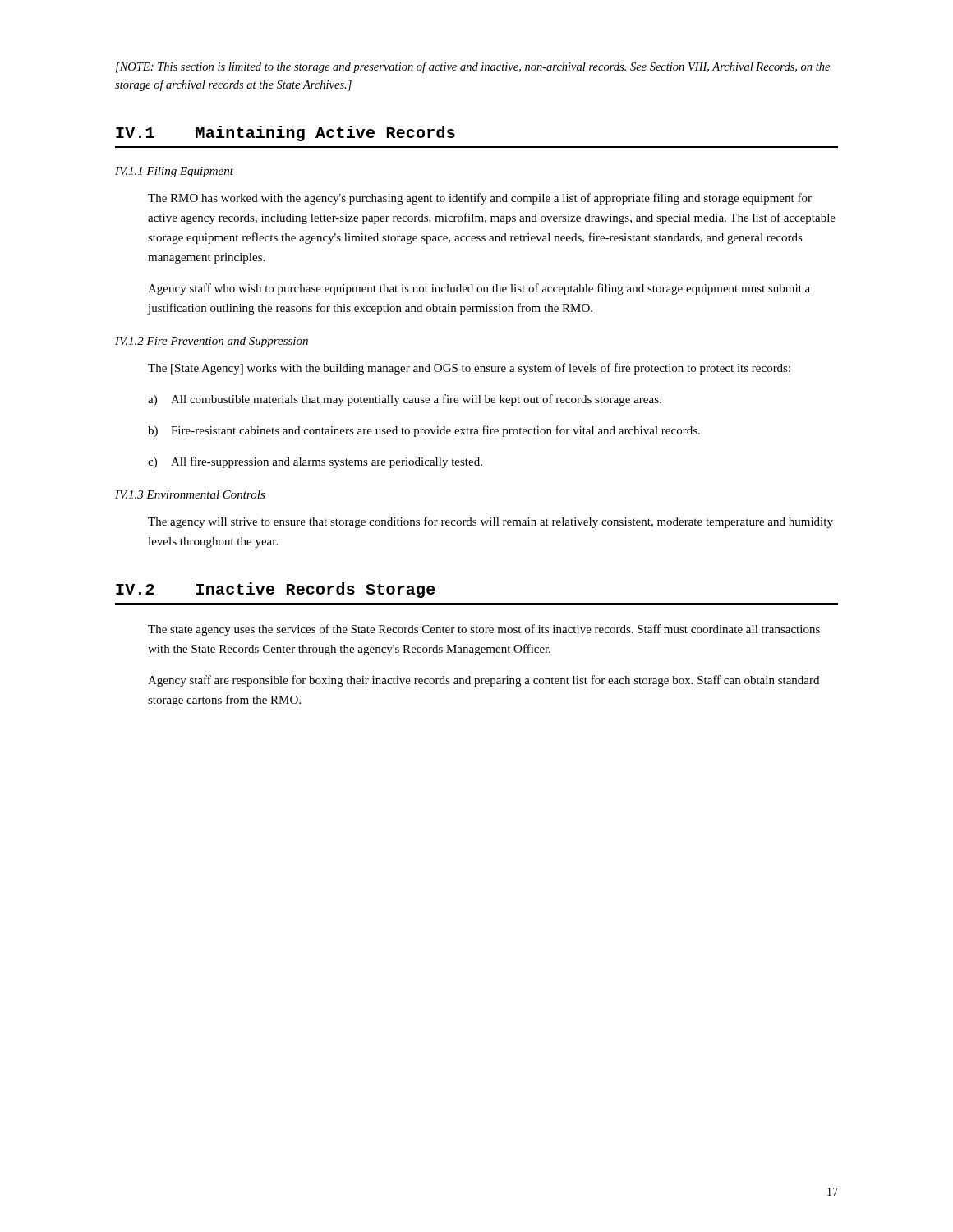
Task: Find the text block that says "The agency will strive to ensure"
Action: click(490, 531)
